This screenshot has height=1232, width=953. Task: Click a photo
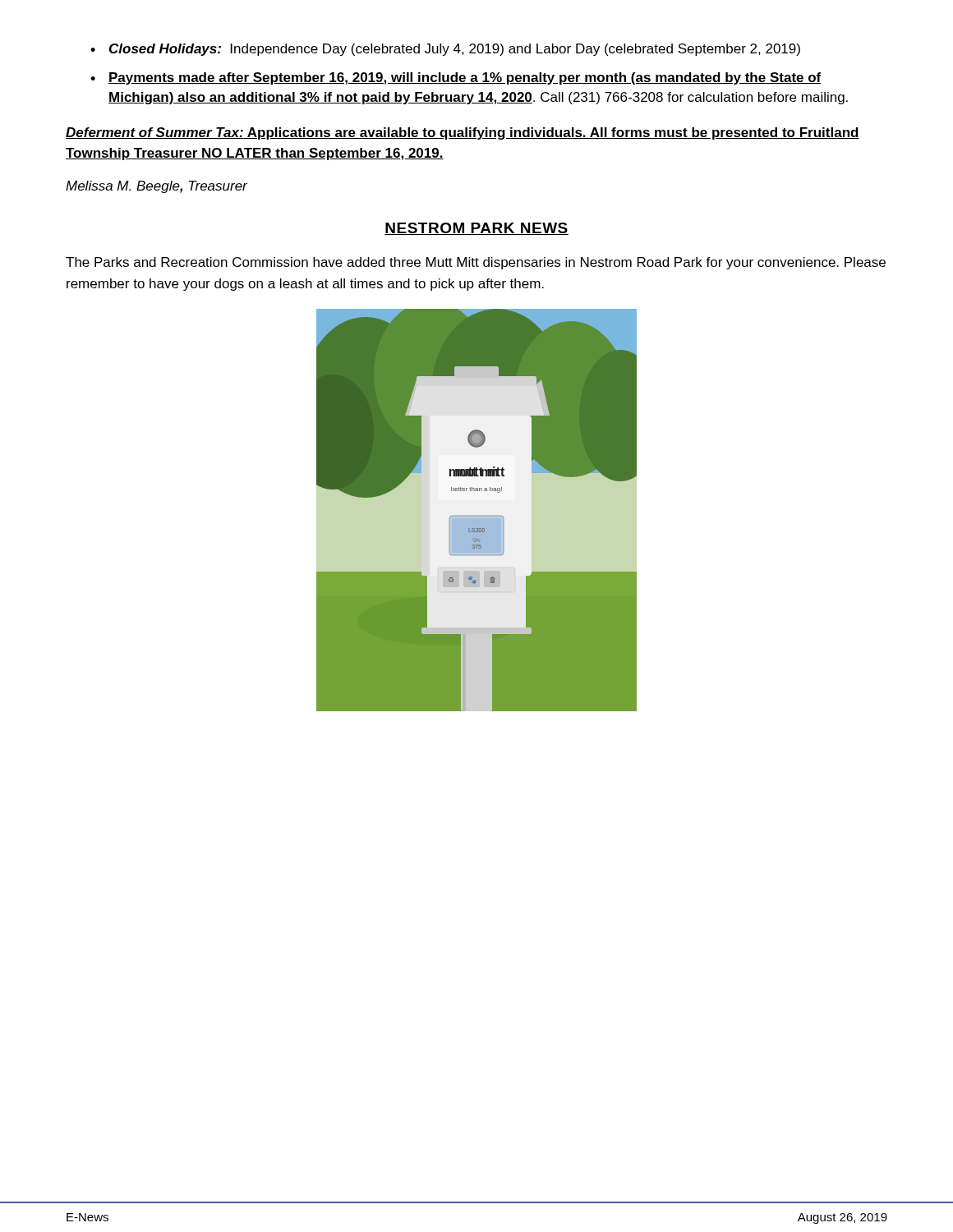coord(476,510)
